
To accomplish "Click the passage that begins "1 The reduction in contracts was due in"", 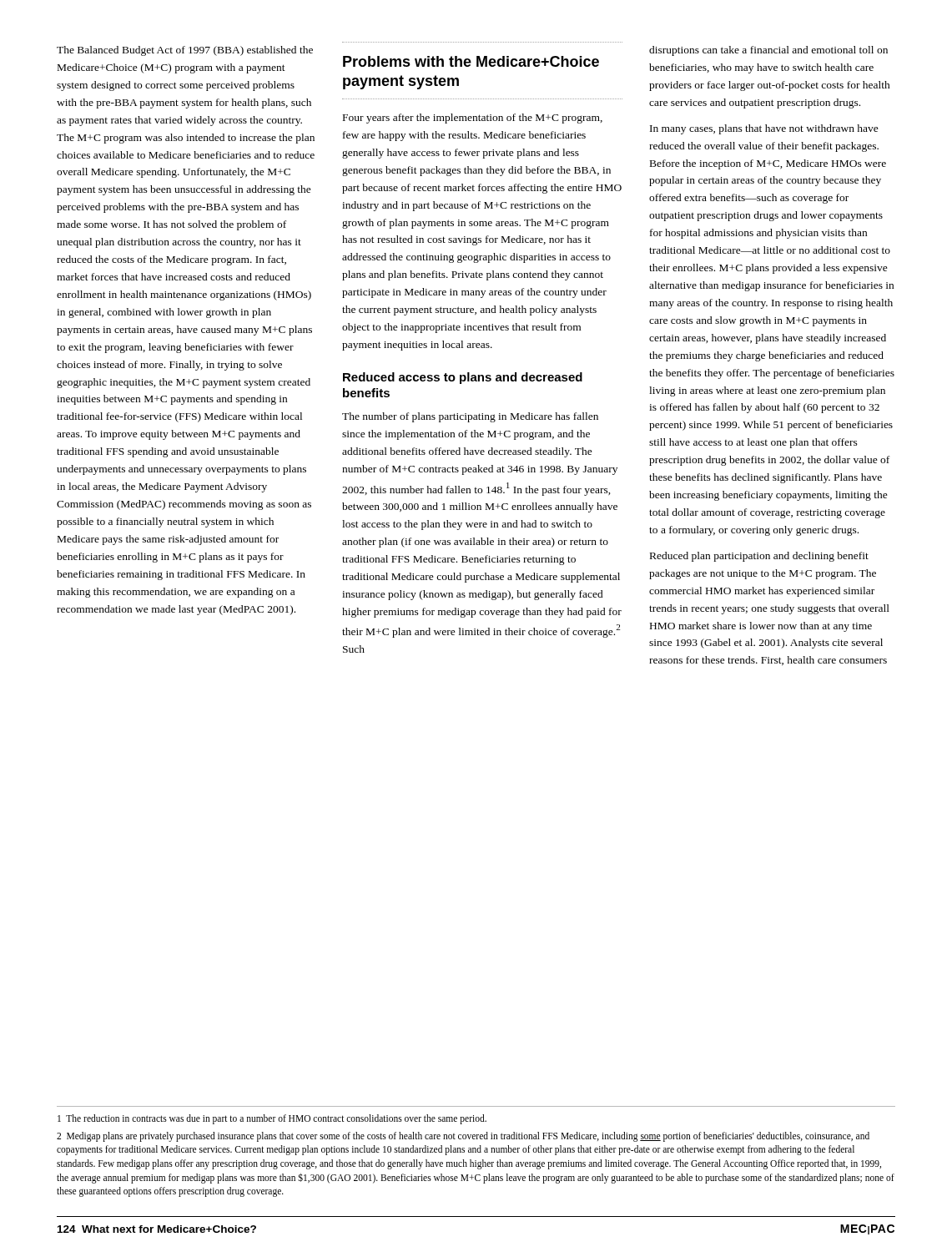I will click(x=476, y=1119).
